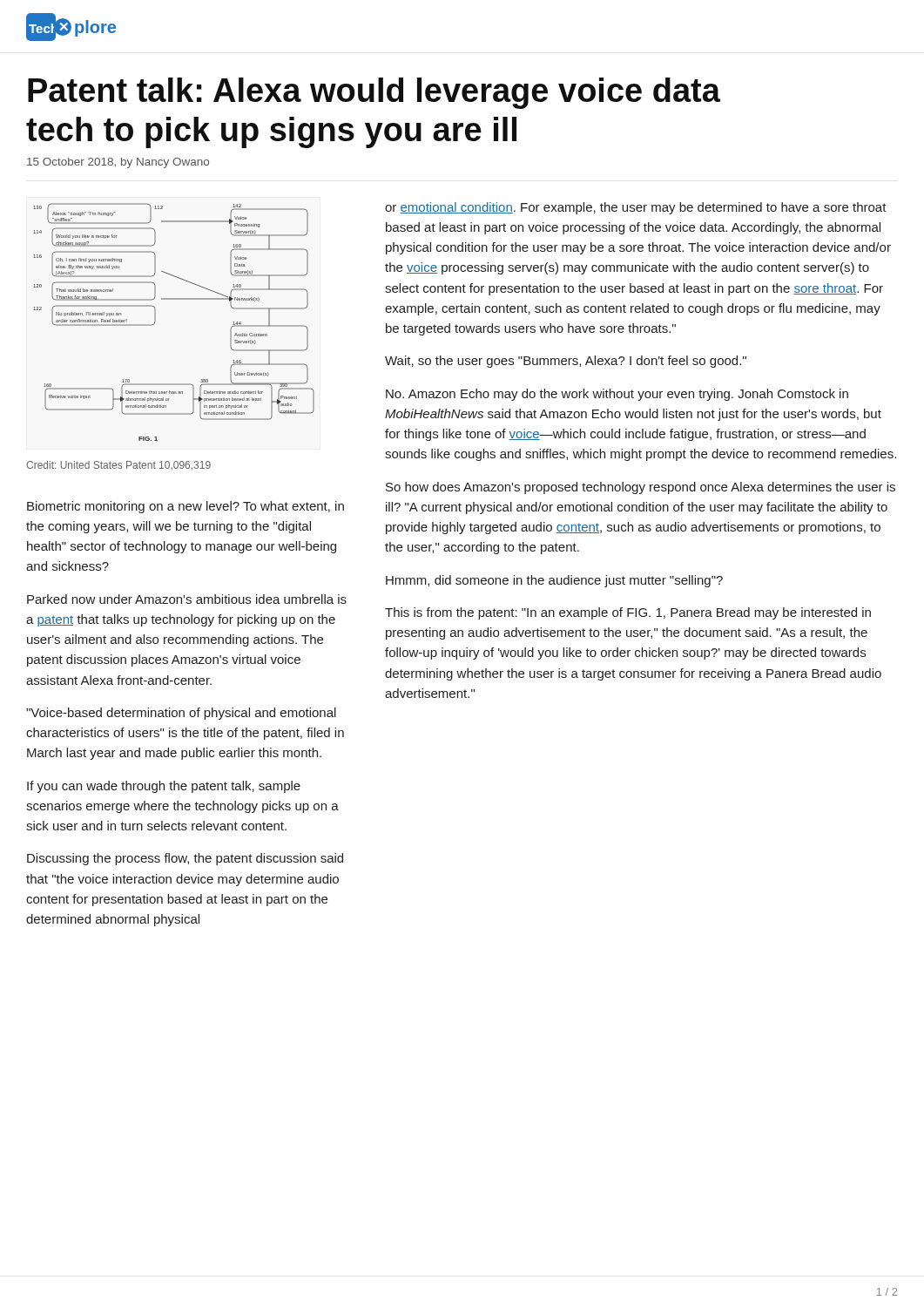This screenshot has height=1307, width=924.
Task: Click the passage that begins "or emotional condition. For example, the user may"
Action: pos(638,267)
